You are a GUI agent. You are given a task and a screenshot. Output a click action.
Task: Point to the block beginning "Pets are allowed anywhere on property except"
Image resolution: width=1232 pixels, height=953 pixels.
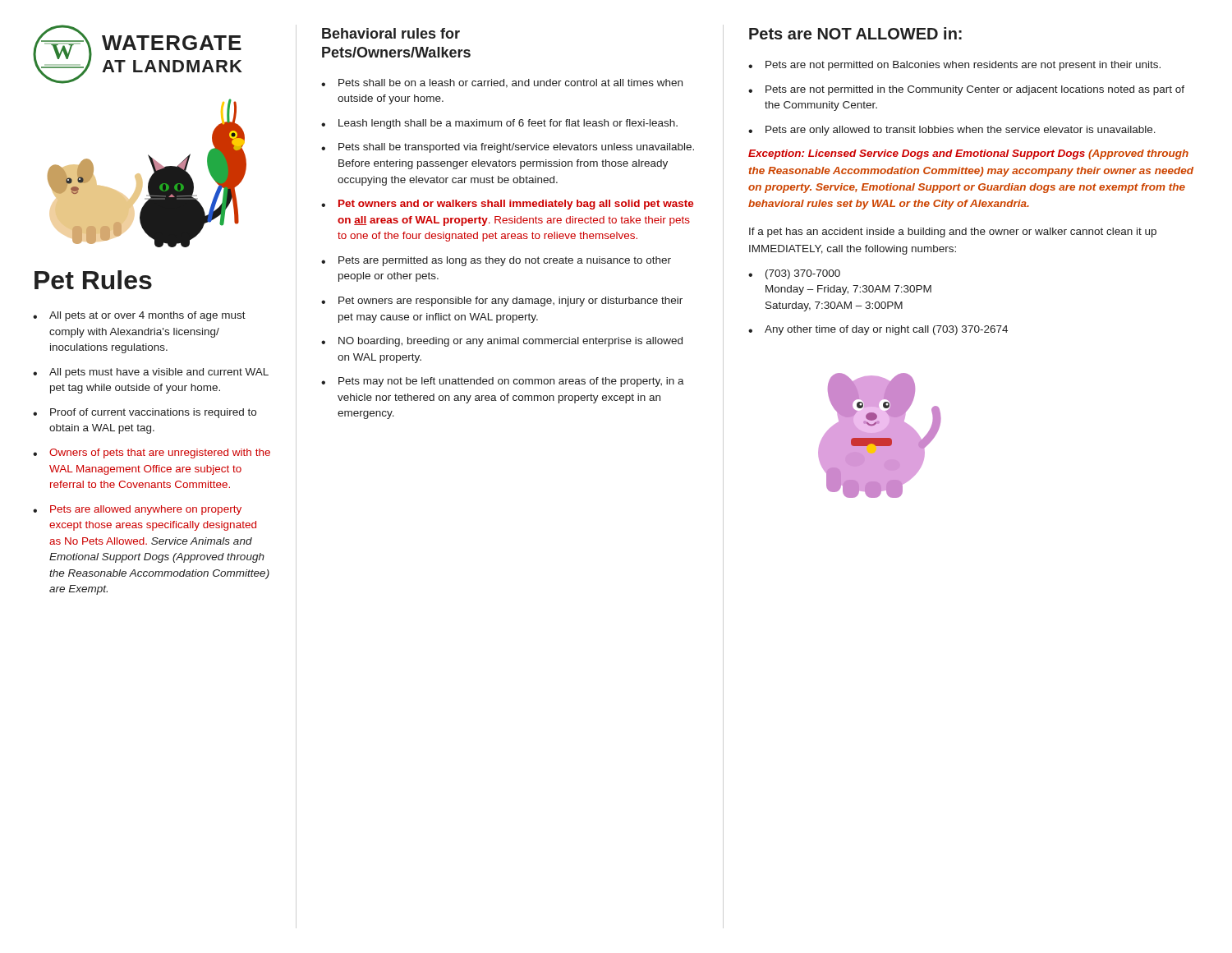point(159,549)
